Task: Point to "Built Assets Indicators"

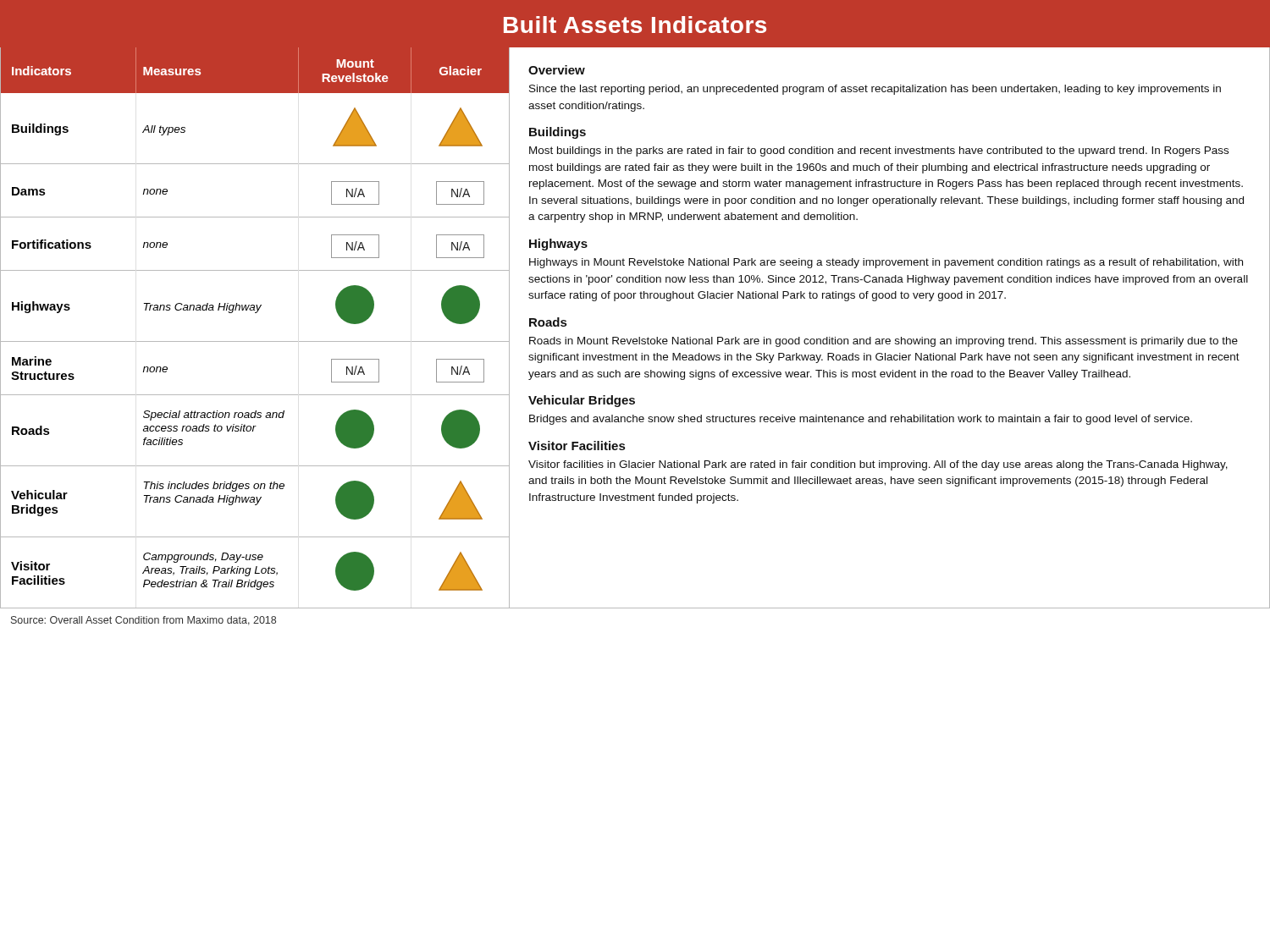Action: click(635, 25)
